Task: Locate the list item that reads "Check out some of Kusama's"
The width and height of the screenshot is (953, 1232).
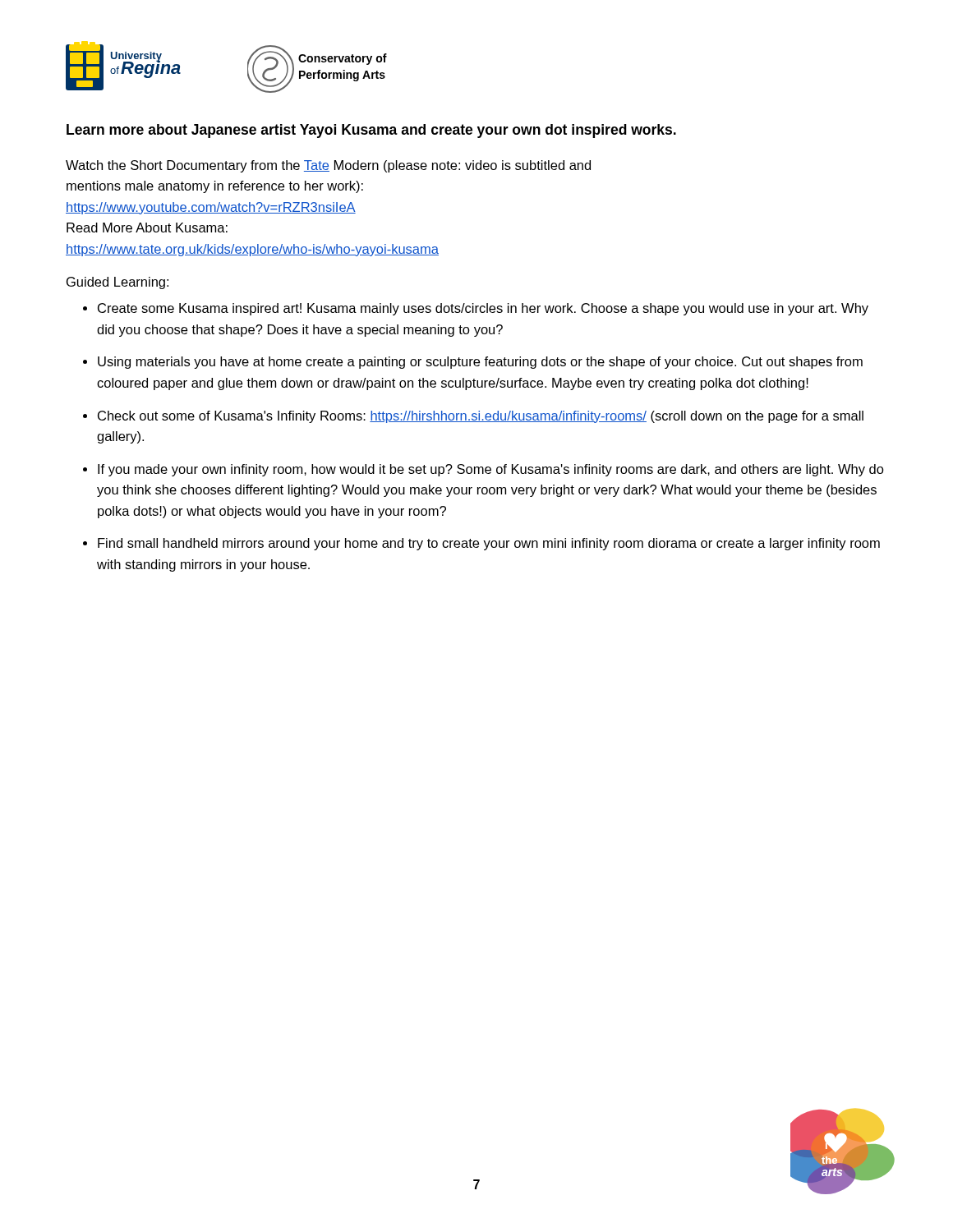Action: click(481, 426)
